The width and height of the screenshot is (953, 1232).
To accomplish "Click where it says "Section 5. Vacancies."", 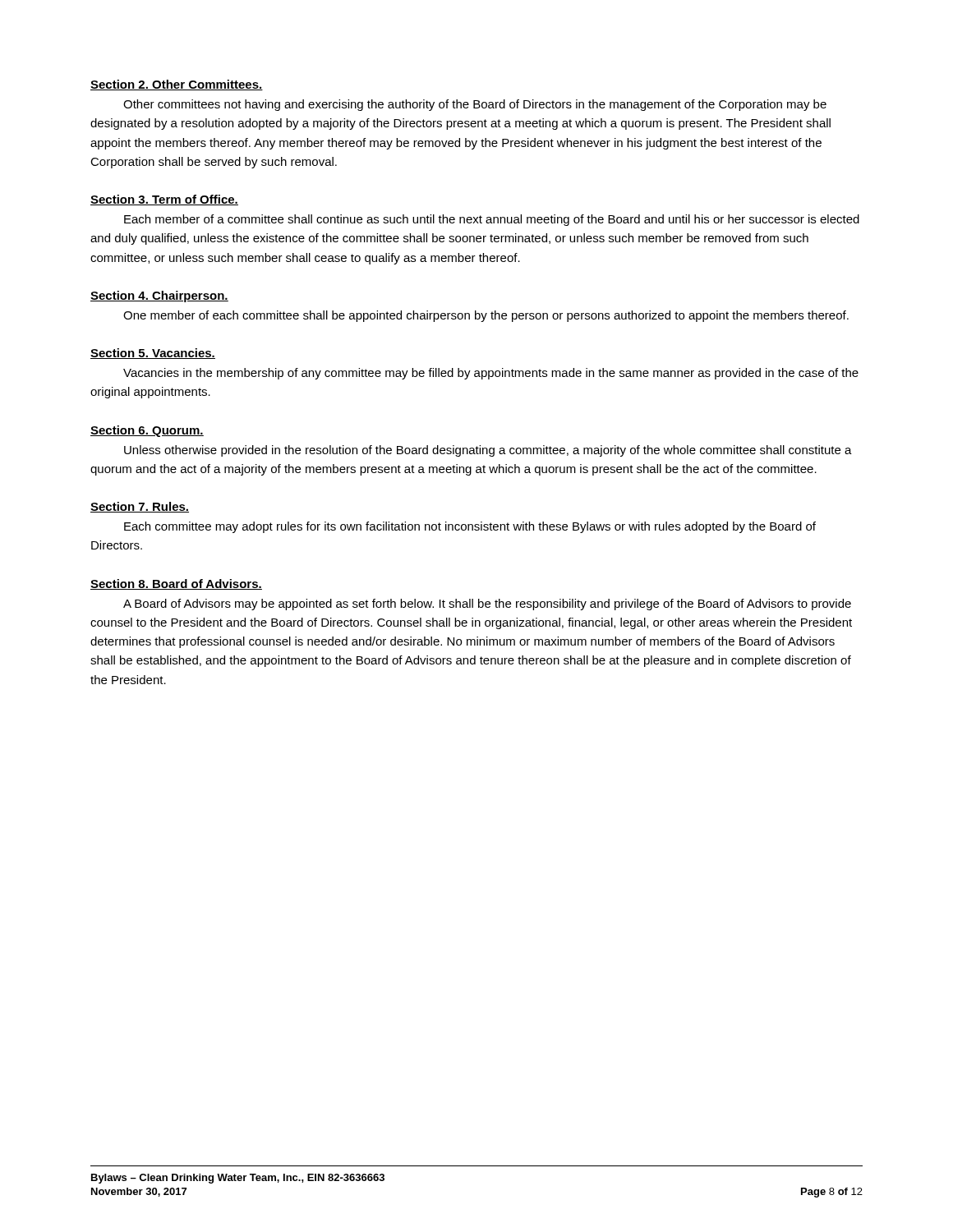I will tap(153, 353).
